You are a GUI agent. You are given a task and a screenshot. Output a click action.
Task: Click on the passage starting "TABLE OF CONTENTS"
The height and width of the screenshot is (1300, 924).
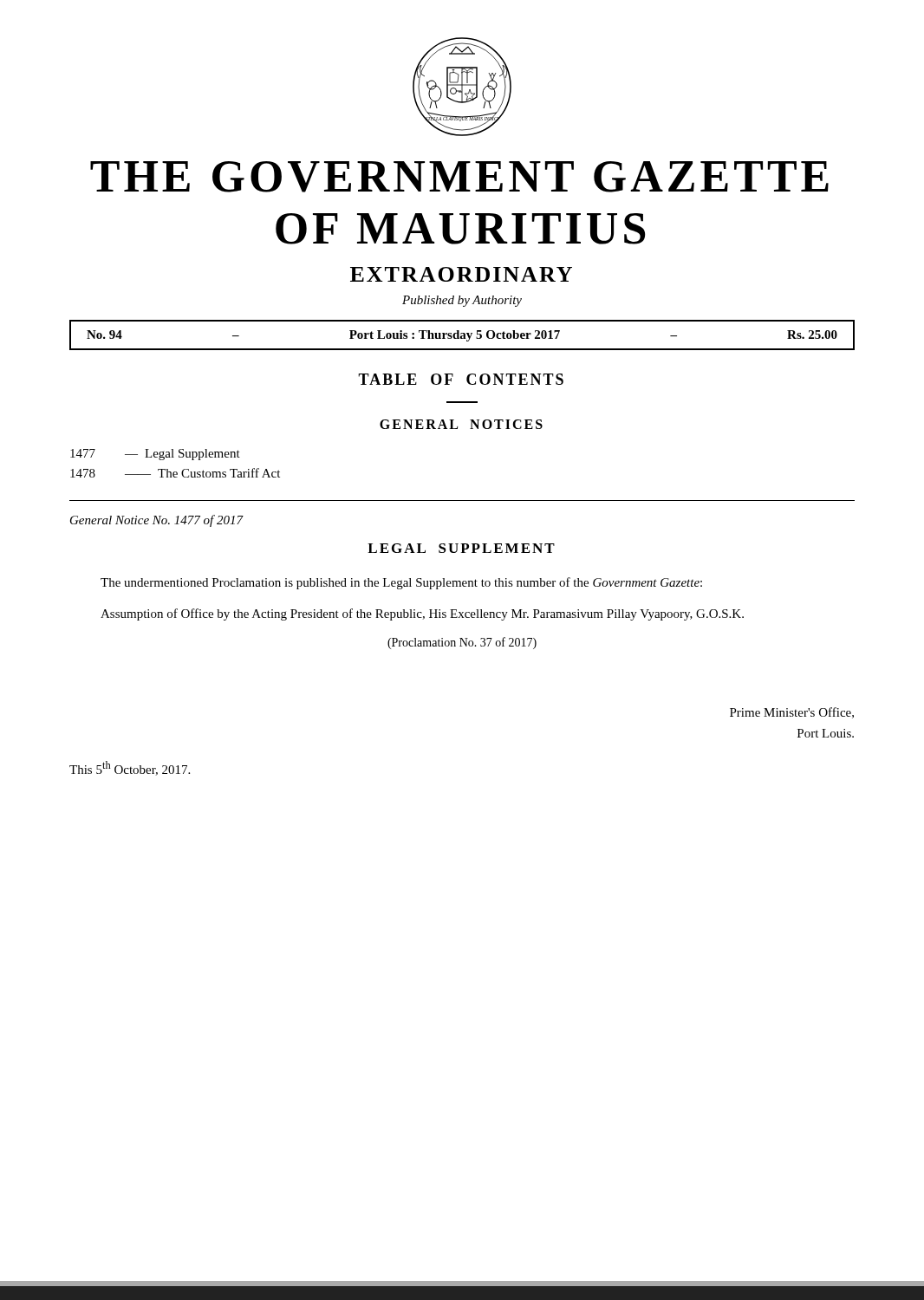pyautogui.click(x=462, y=379)
